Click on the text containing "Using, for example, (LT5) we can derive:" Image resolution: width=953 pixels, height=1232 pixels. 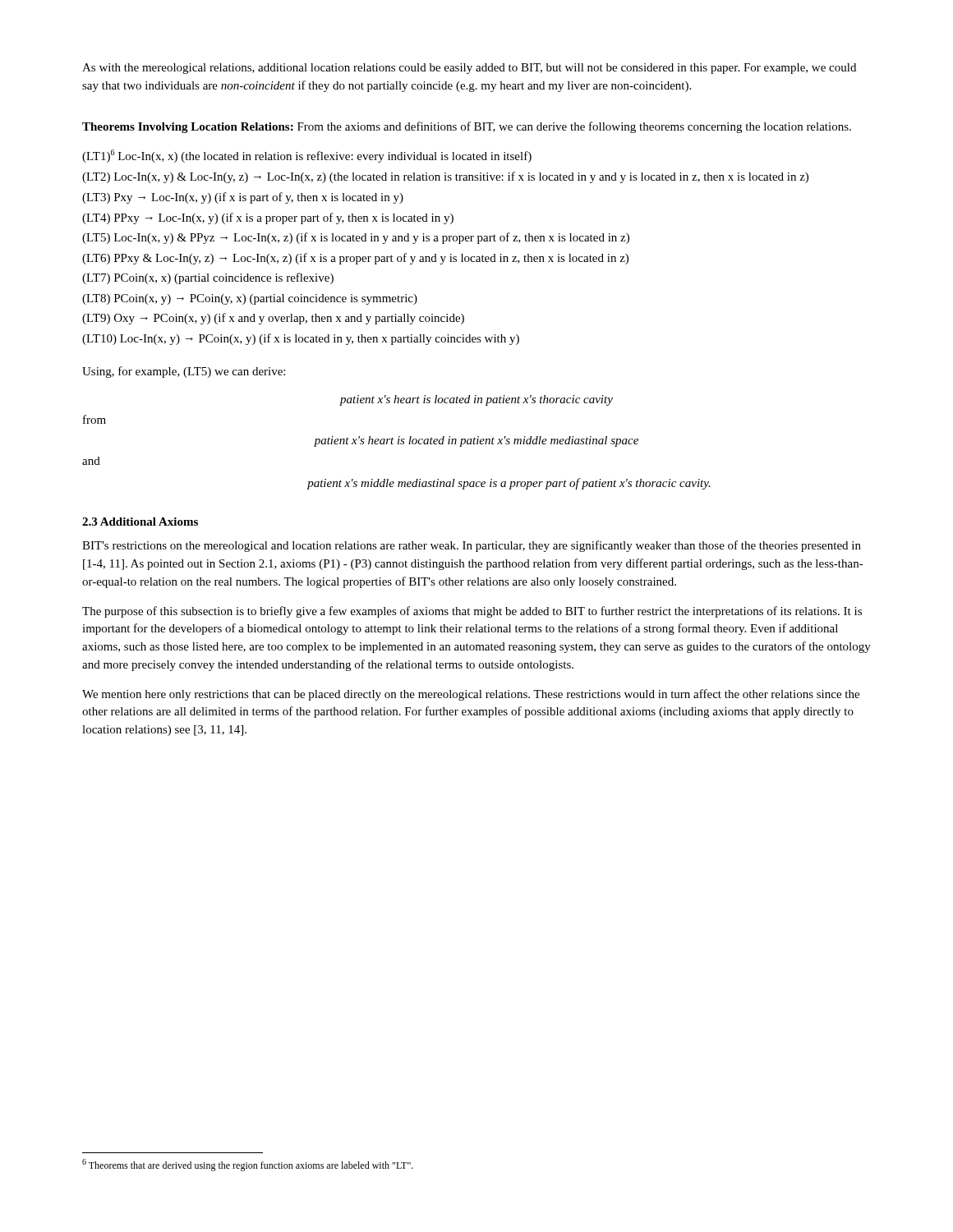[x=184, y=371]
